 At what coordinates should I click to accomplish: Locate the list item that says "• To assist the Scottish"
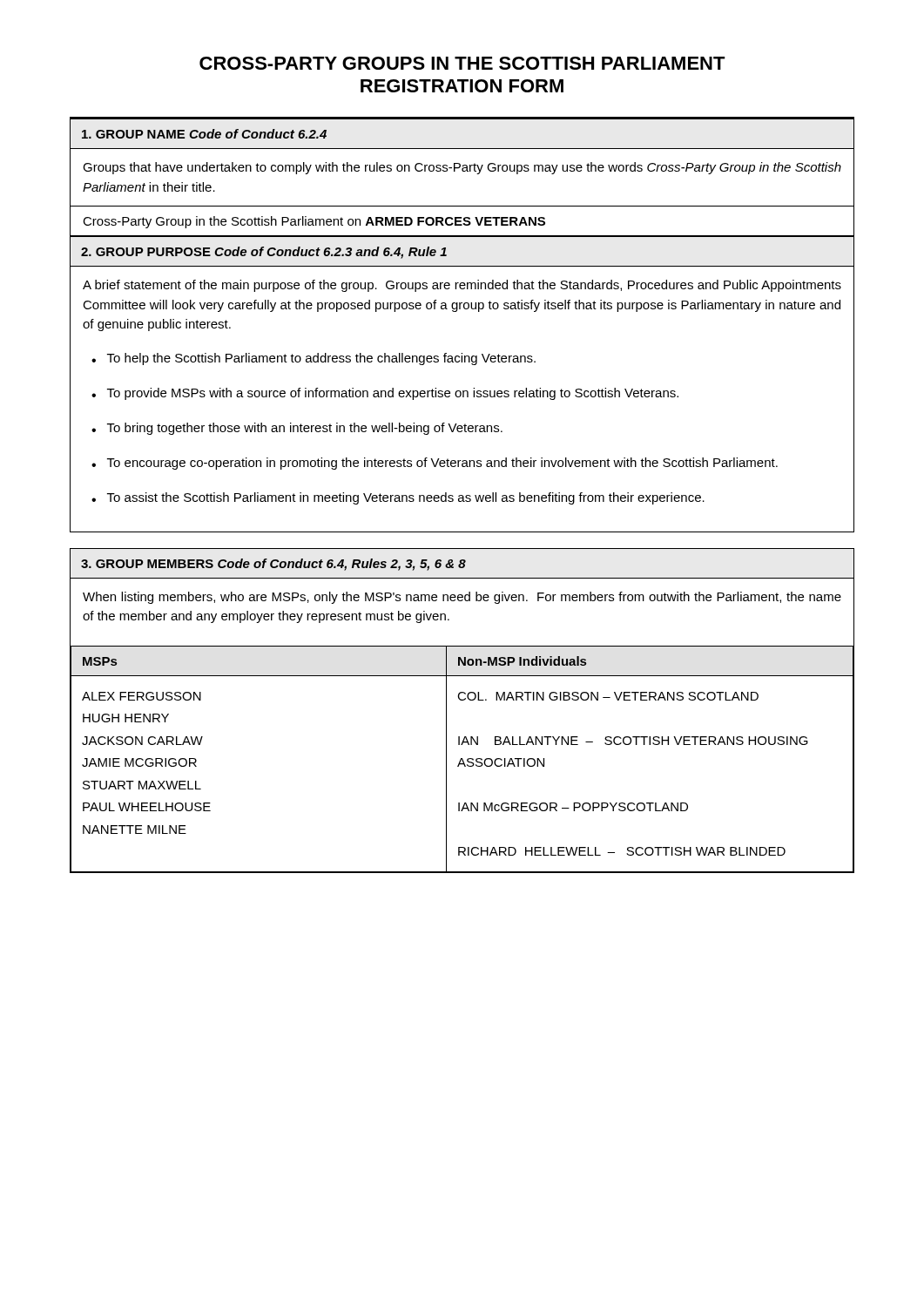(x=466, y=499)
